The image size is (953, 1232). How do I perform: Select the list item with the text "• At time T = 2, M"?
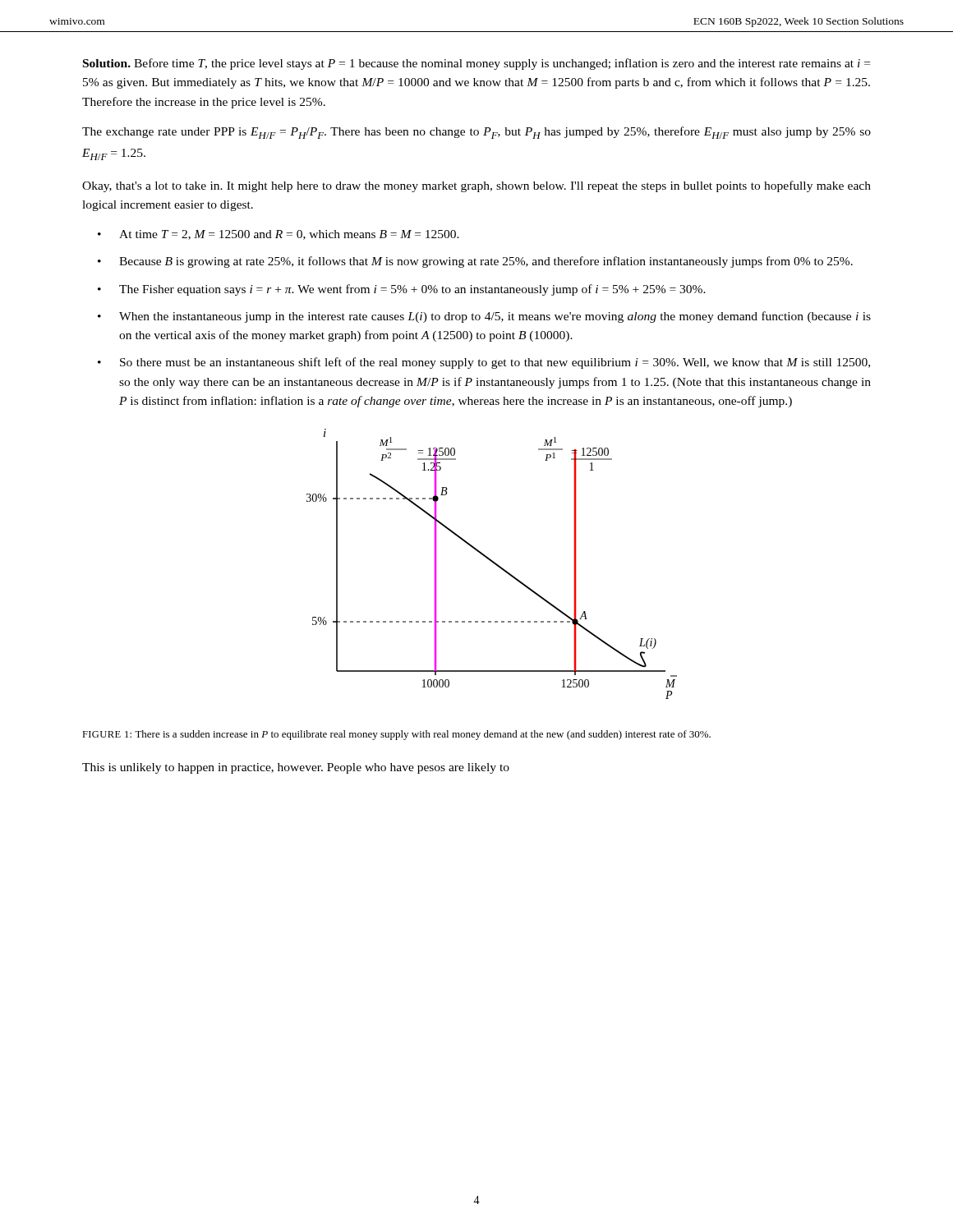point(279,235)
